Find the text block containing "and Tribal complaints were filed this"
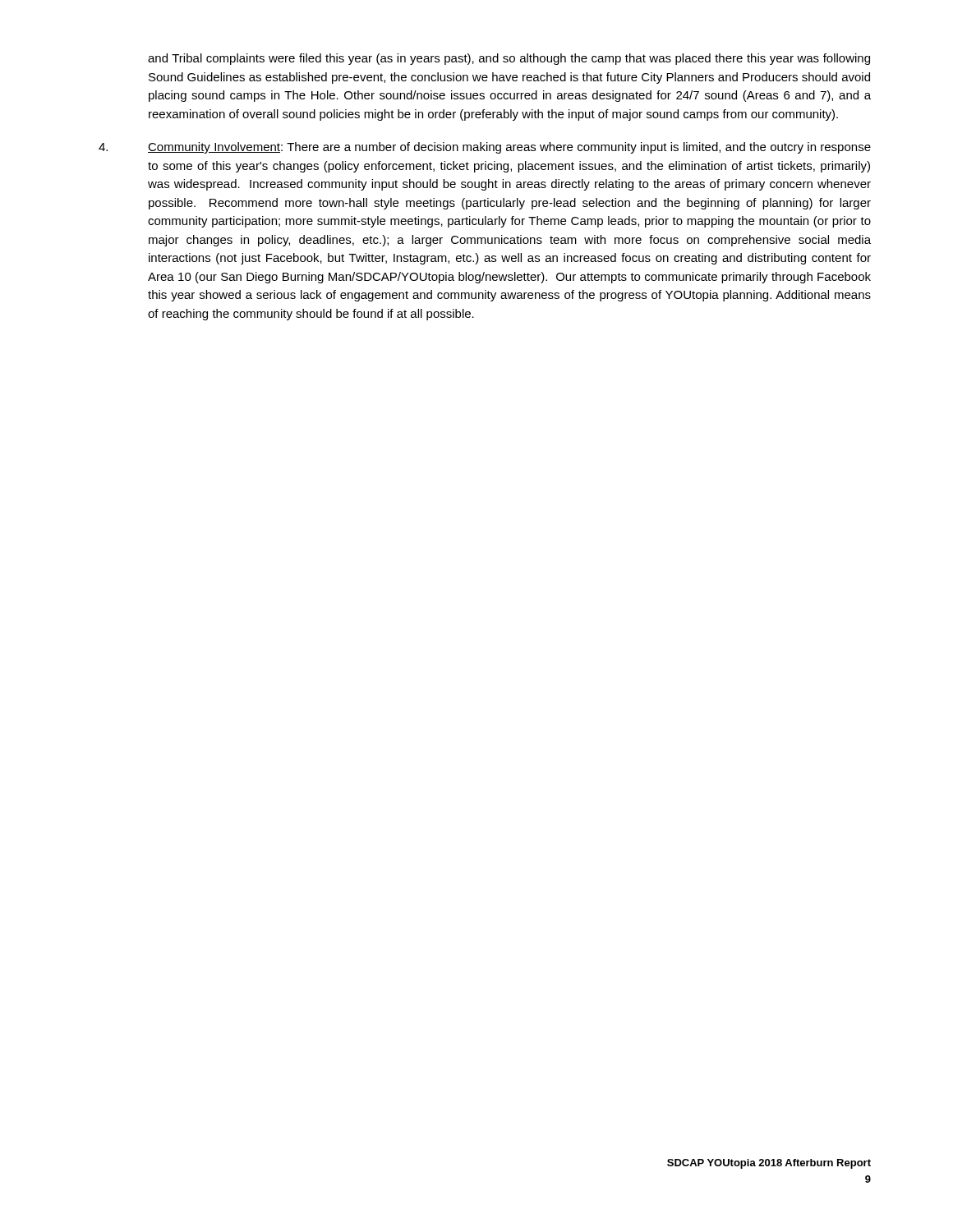The image size is (953, 1232). (509, 86)
